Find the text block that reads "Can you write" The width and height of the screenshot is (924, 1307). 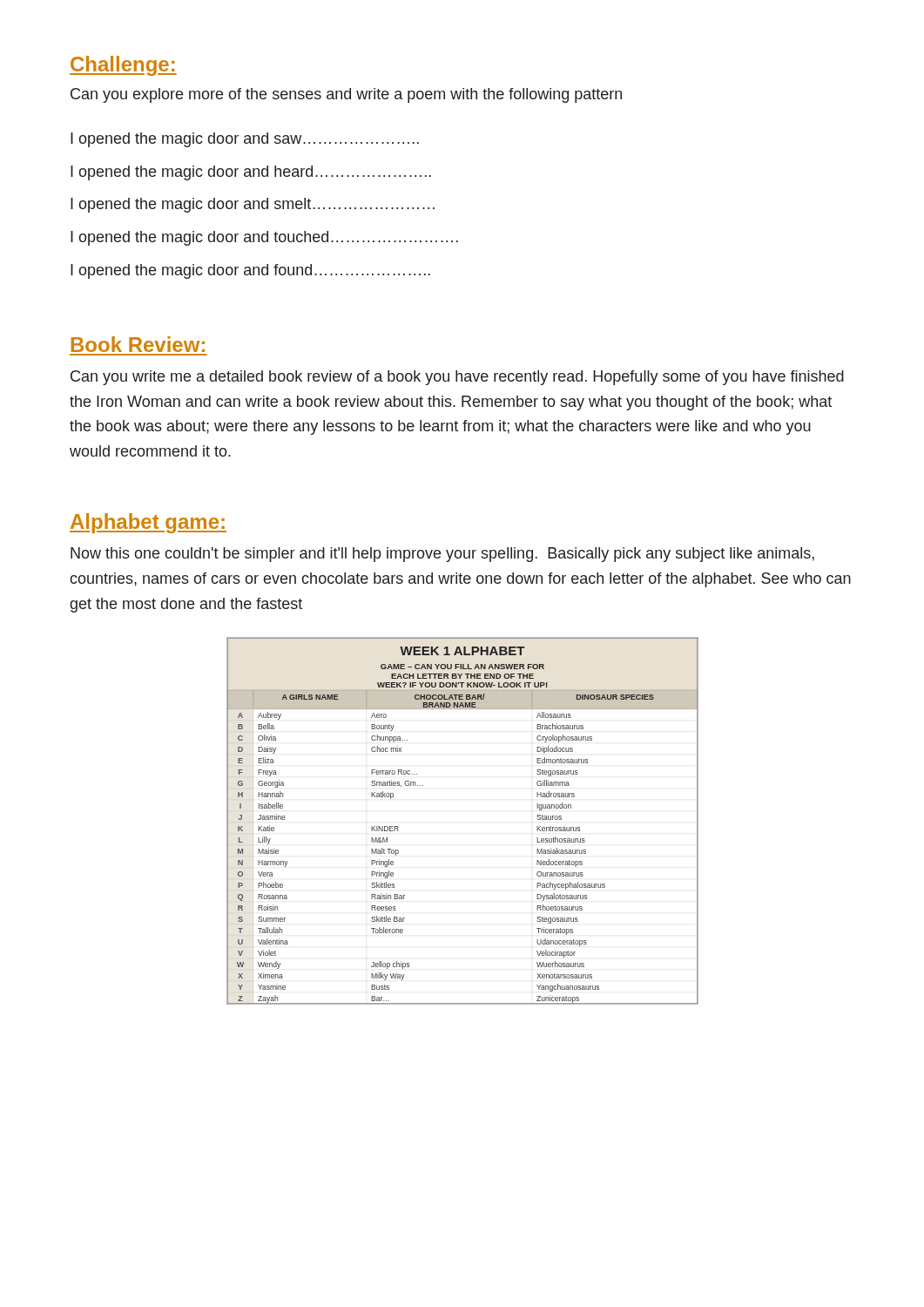tap(457, 414)
